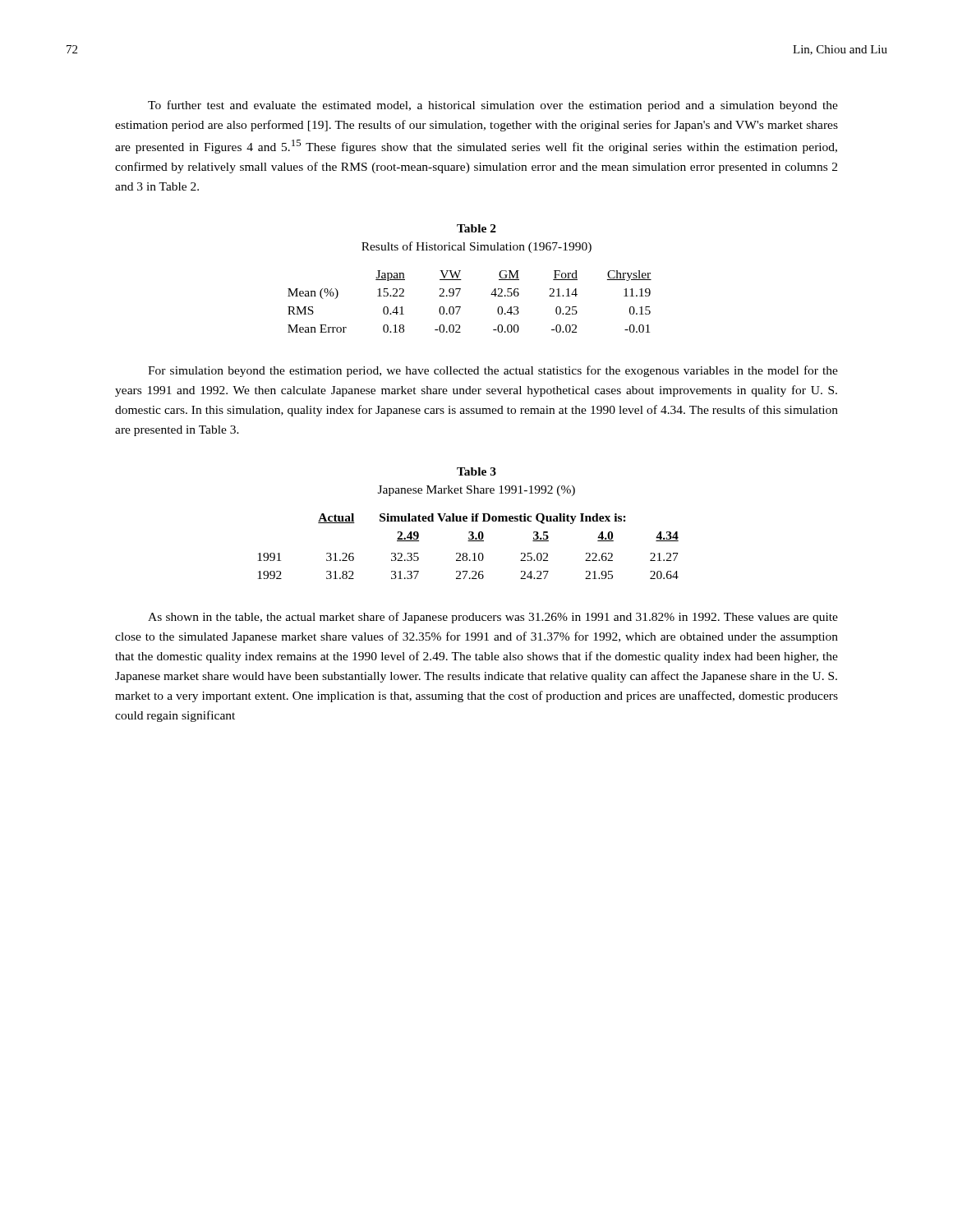Image resolution: width=953 pixels, height=1232 pixels.
Task: Point to the block beginning "For simulation beyond the estimation period, we have"
Action: 476,400
